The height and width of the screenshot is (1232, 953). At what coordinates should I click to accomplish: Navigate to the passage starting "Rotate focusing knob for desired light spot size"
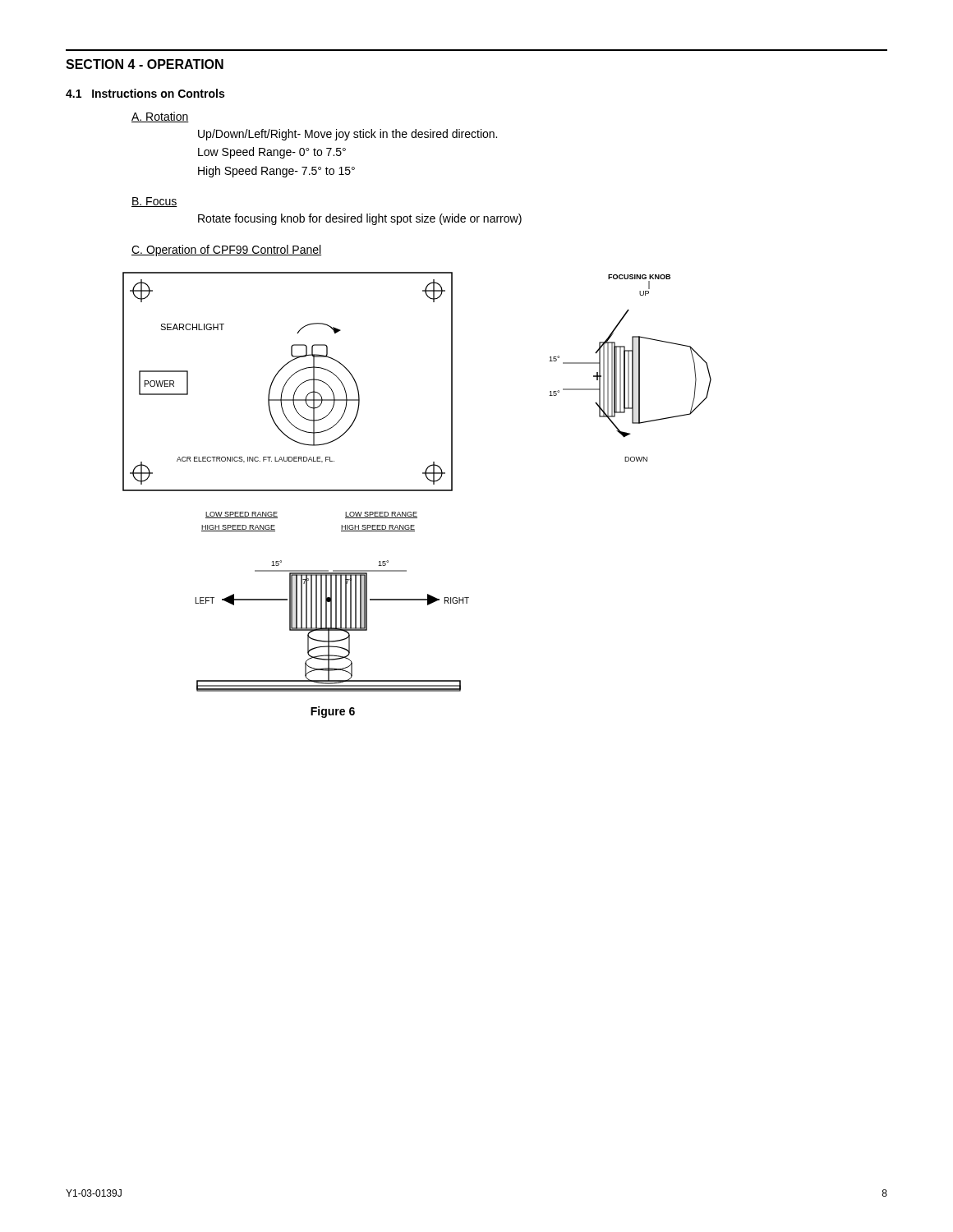[360, 219]
